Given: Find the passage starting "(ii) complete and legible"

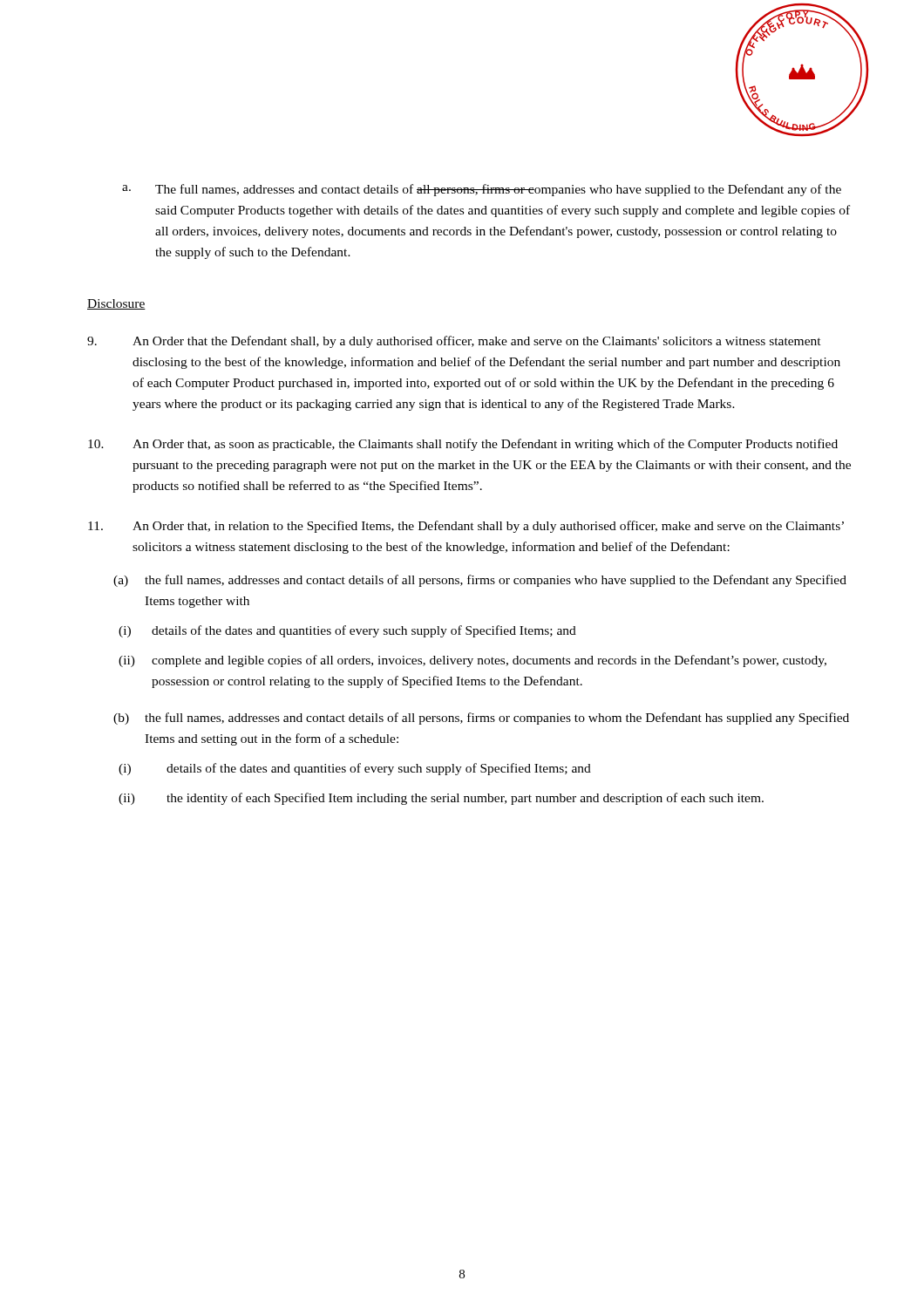Looking at the screenshot, I should click(x=486, y=671).
